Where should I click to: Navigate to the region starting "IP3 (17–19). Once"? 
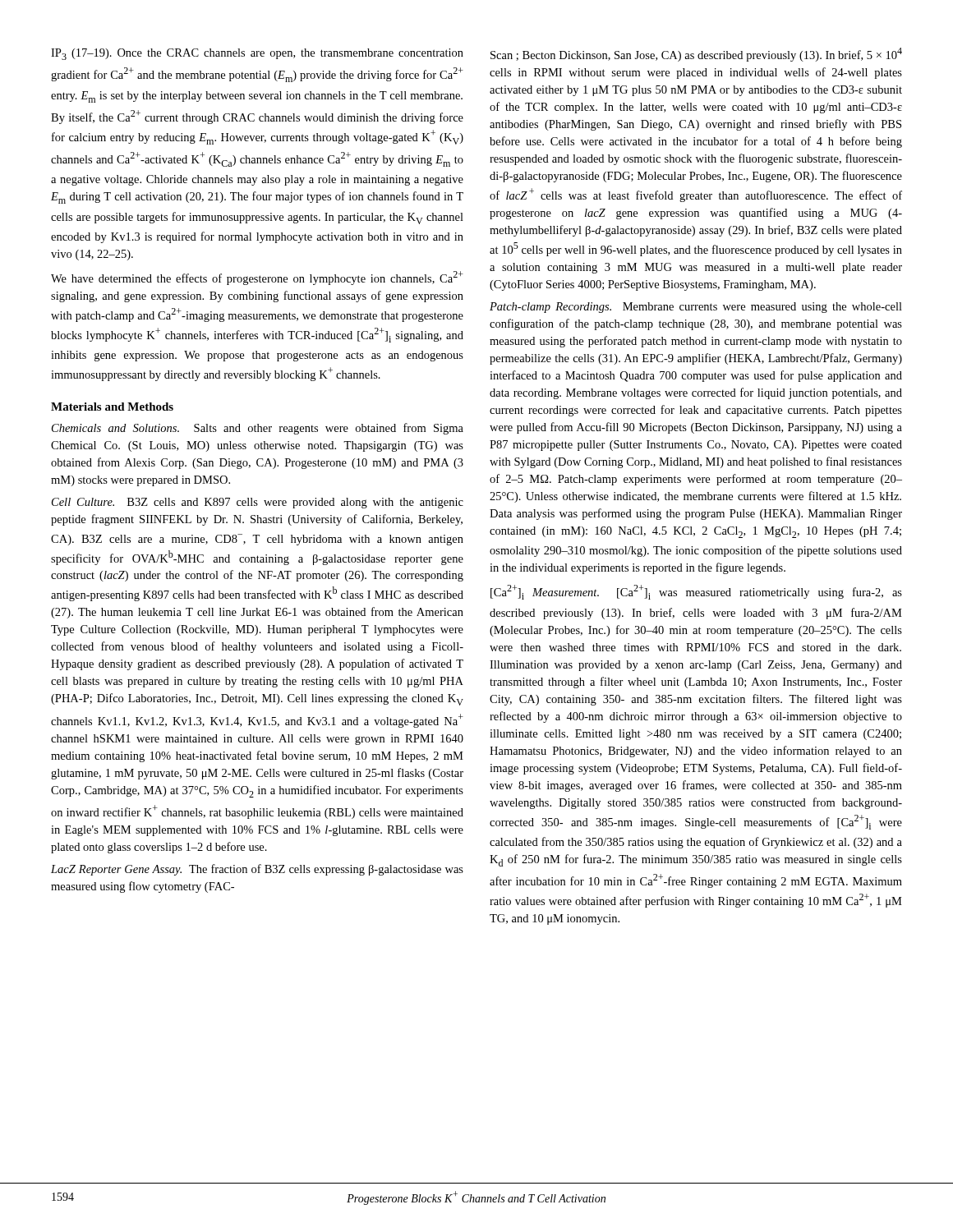(257, 154)
